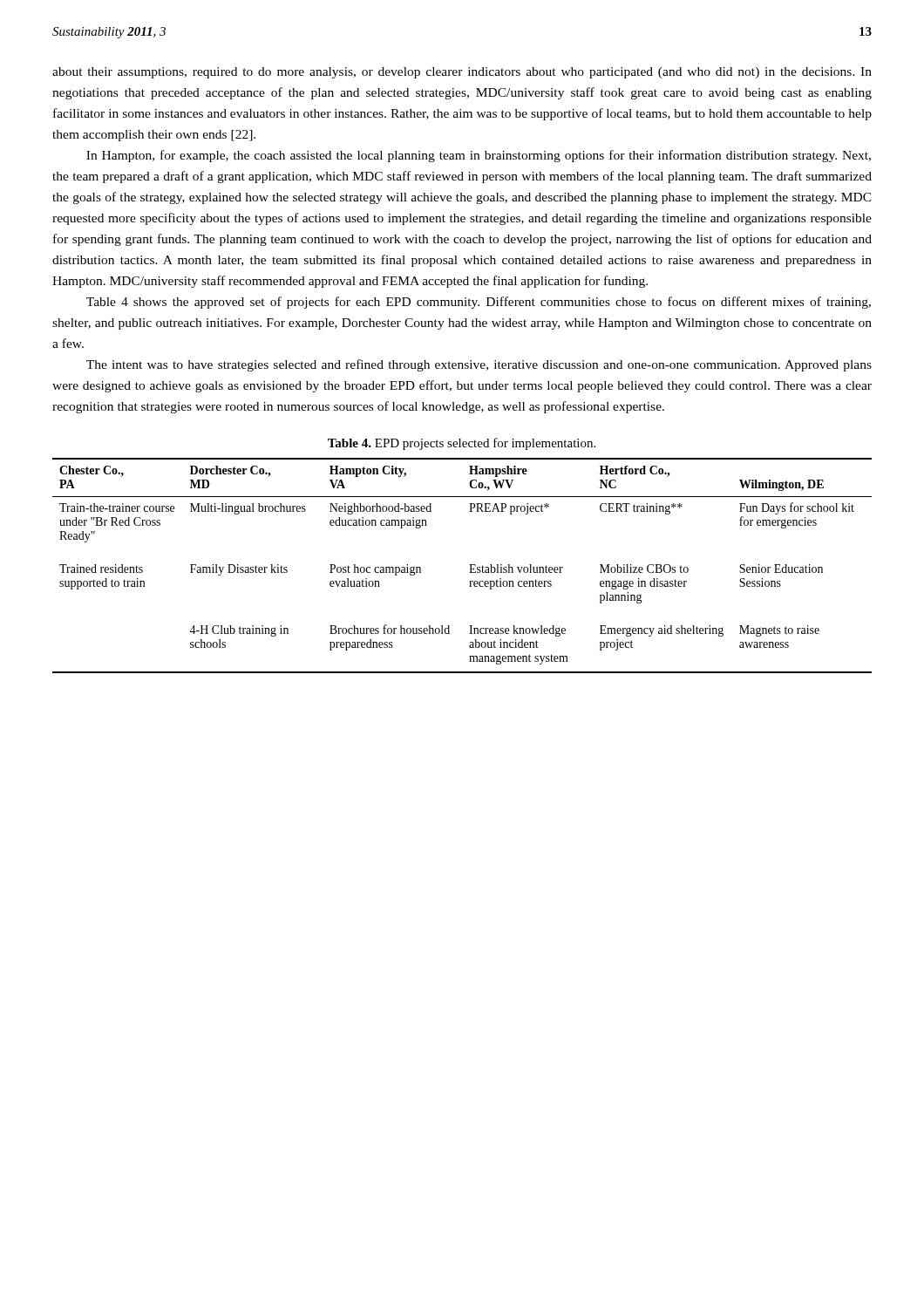
Task: Find the caption on this page that starts "Table 4. EPD projects selected for"
Action: coord(462,443)
